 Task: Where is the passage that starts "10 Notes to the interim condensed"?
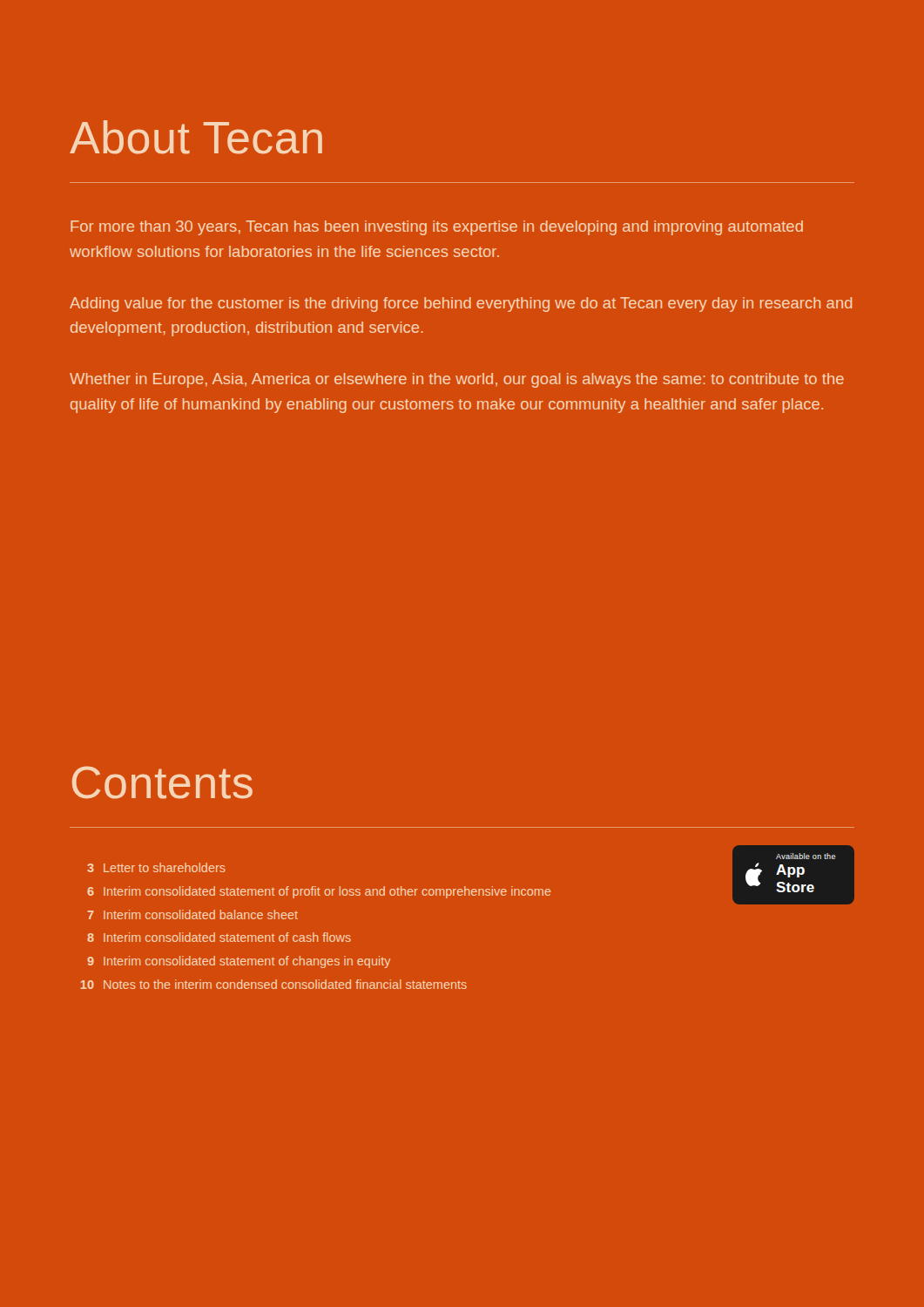pos(462,985)
